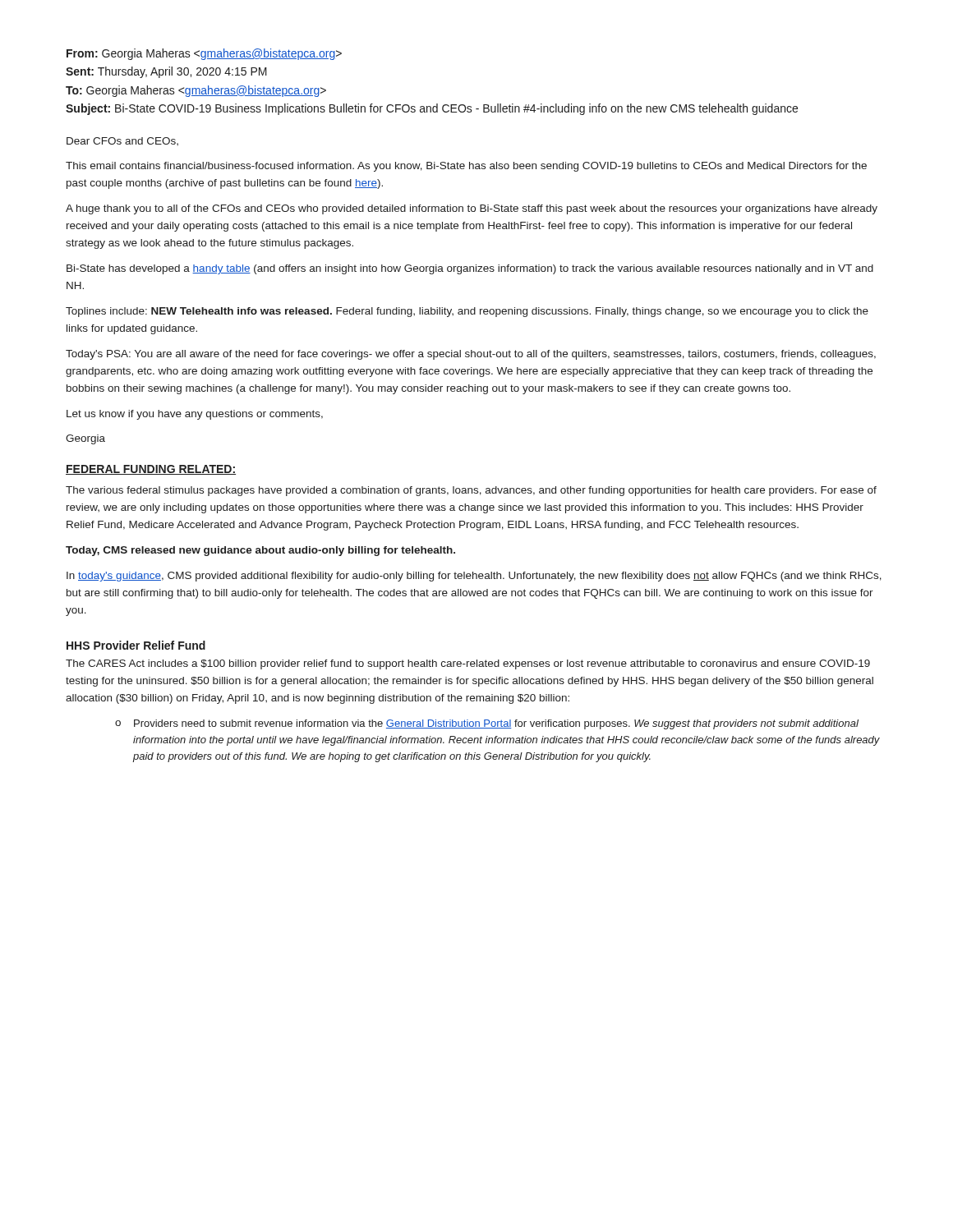The height and width of the screenshot is (1232, 953).
Task: Locate the element starting "From: Georgia Maheras Sent: Thursday, April 30, 2020"
Action: 204,54
